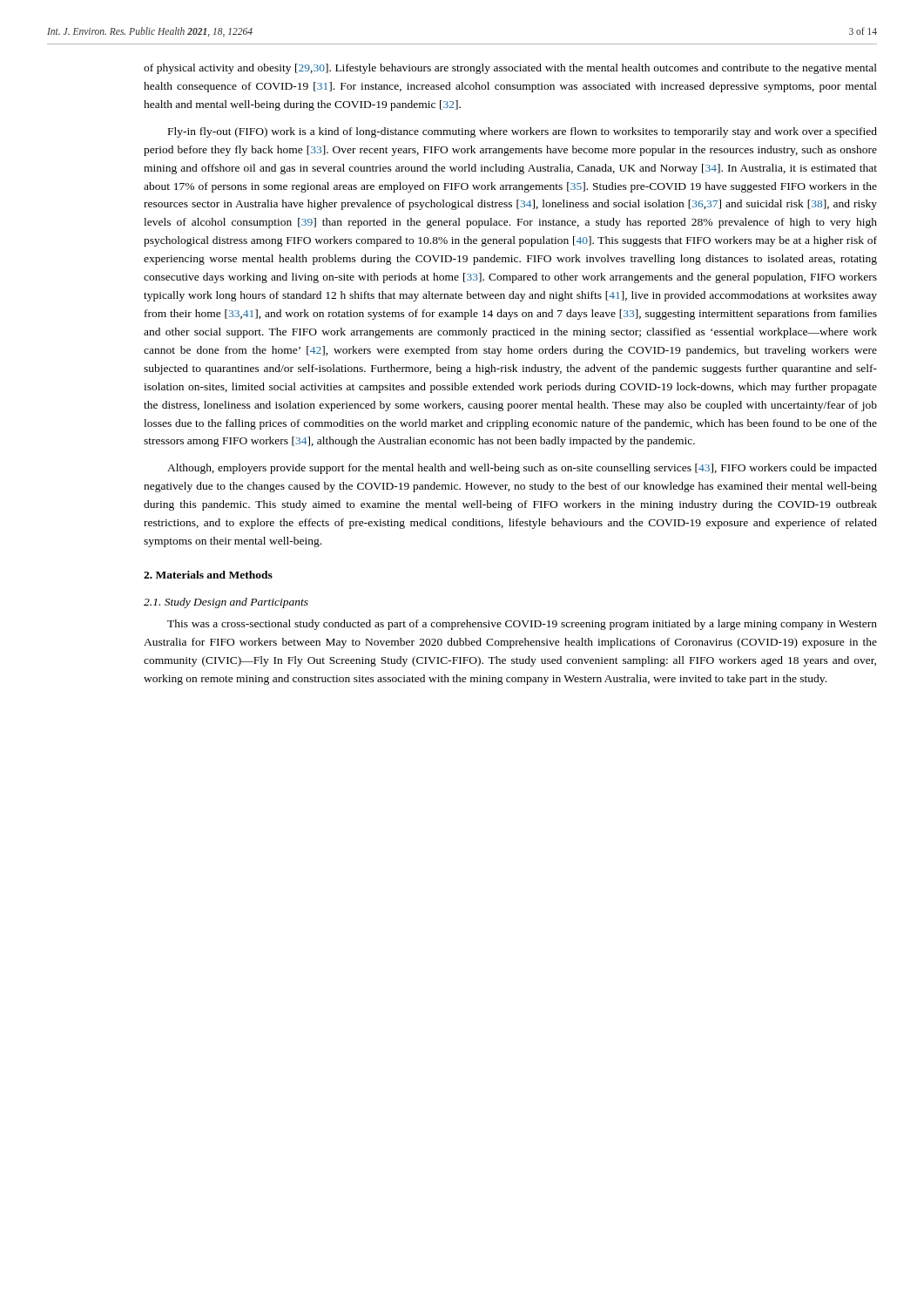Find "2. Materials and Methods" on this page
Image resolution: width=924 pixels, height=1307 pixels.
click(208, 575)
